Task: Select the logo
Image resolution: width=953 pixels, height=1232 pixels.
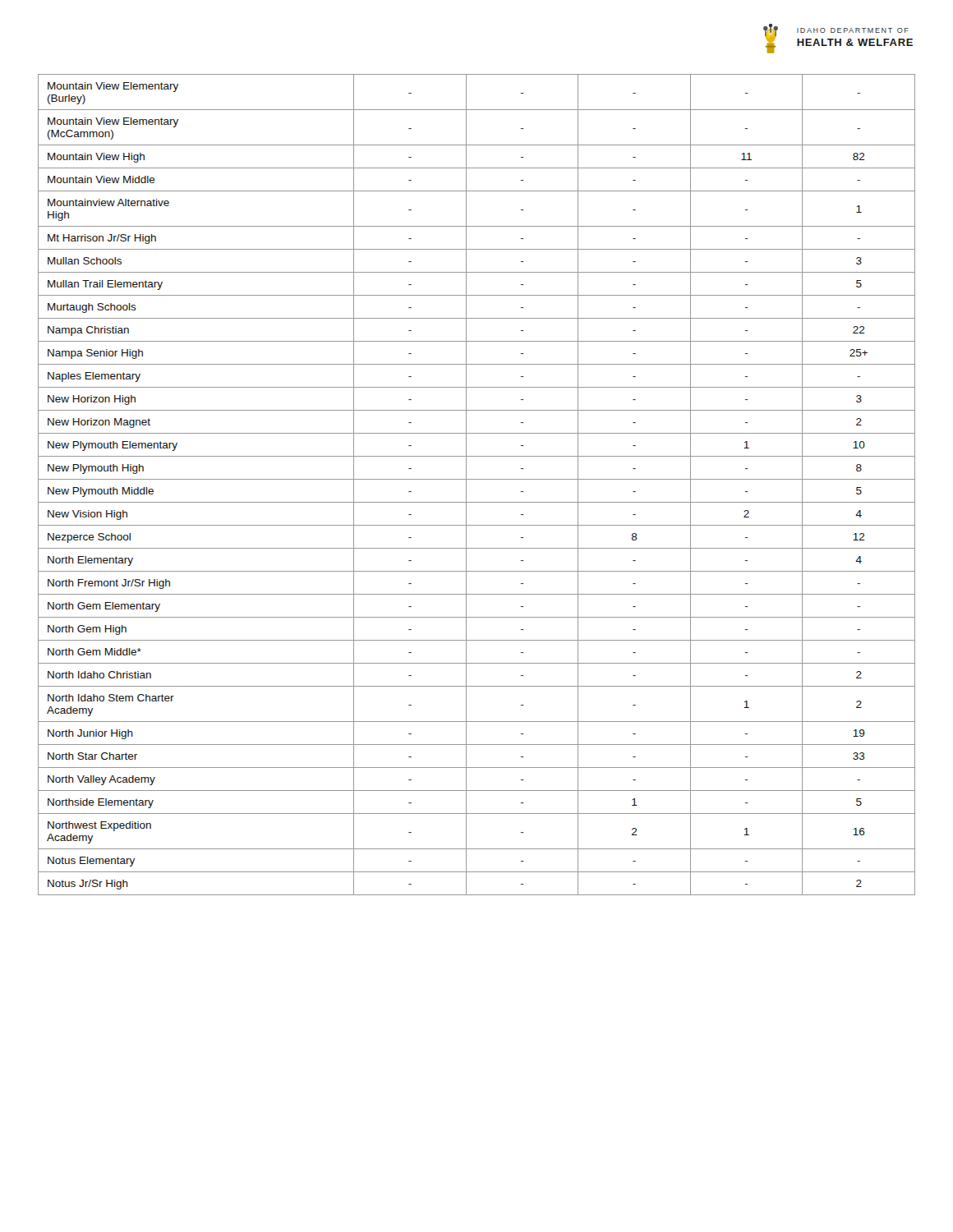Action: [x=832, y=38]
